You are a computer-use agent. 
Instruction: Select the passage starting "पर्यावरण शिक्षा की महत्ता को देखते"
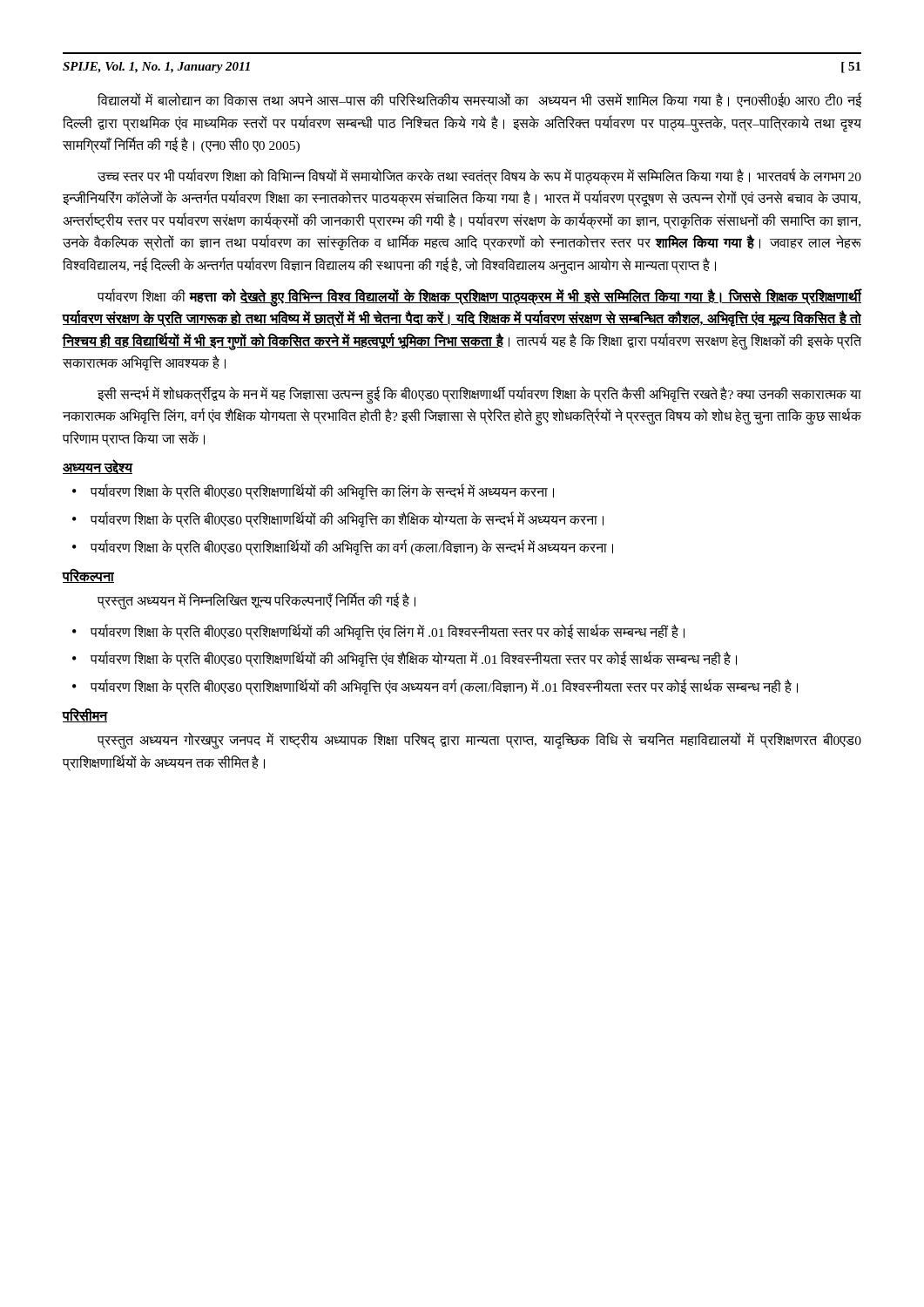pyautogui.click(x=462, y=330)
